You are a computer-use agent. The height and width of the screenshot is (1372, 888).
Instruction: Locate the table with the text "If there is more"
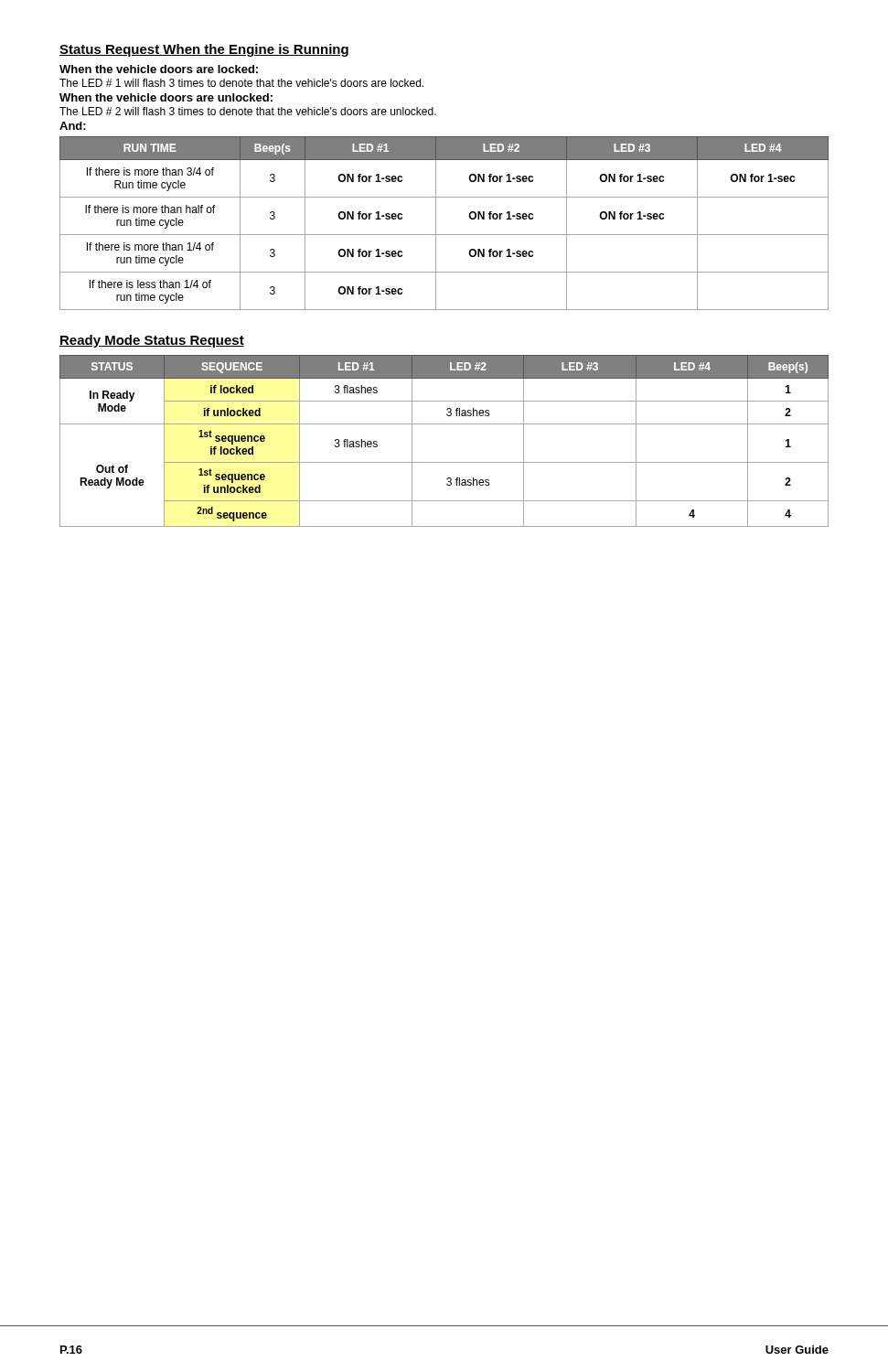[444, 223]
